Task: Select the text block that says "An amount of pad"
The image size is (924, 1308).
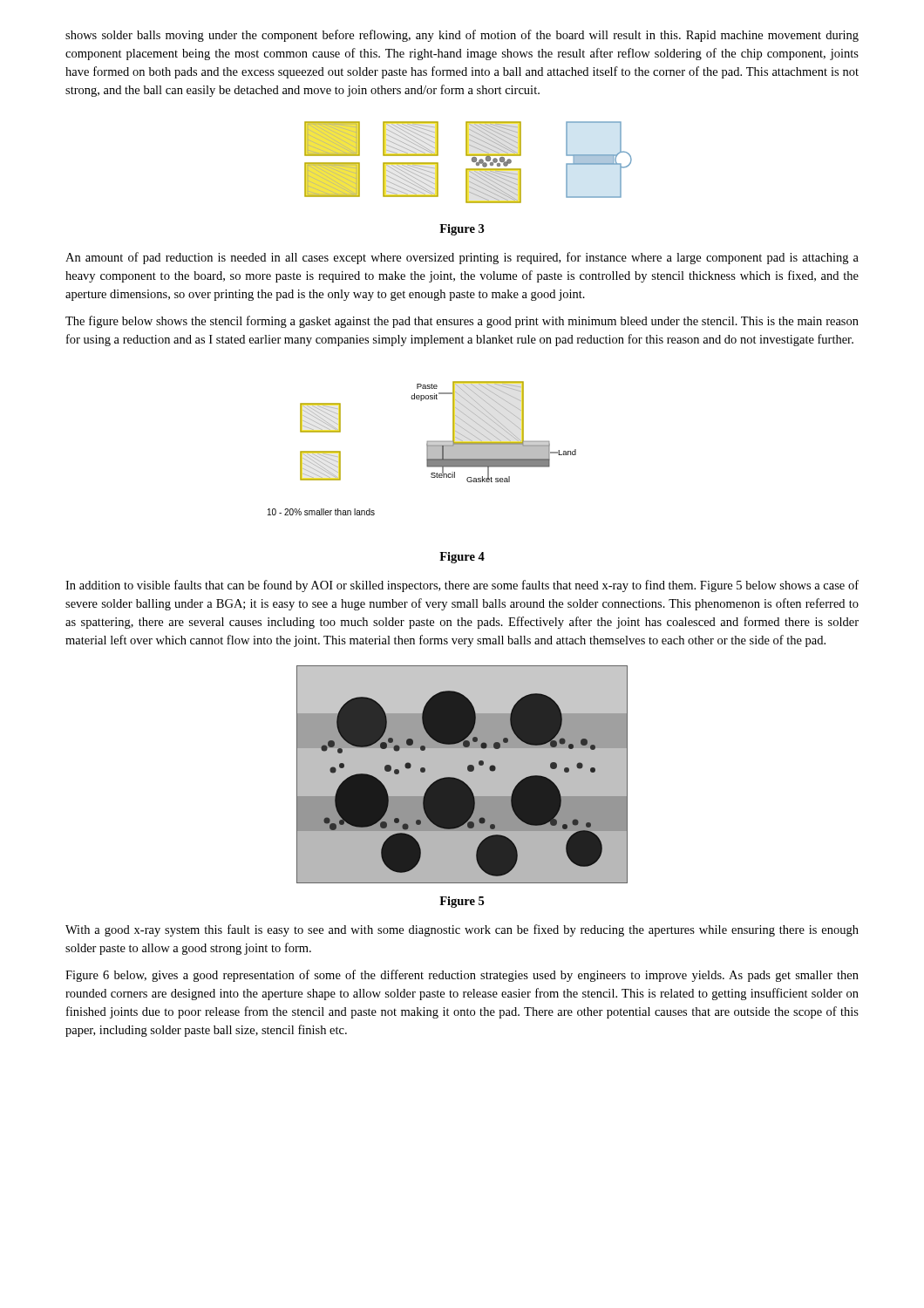Action: 462,299
